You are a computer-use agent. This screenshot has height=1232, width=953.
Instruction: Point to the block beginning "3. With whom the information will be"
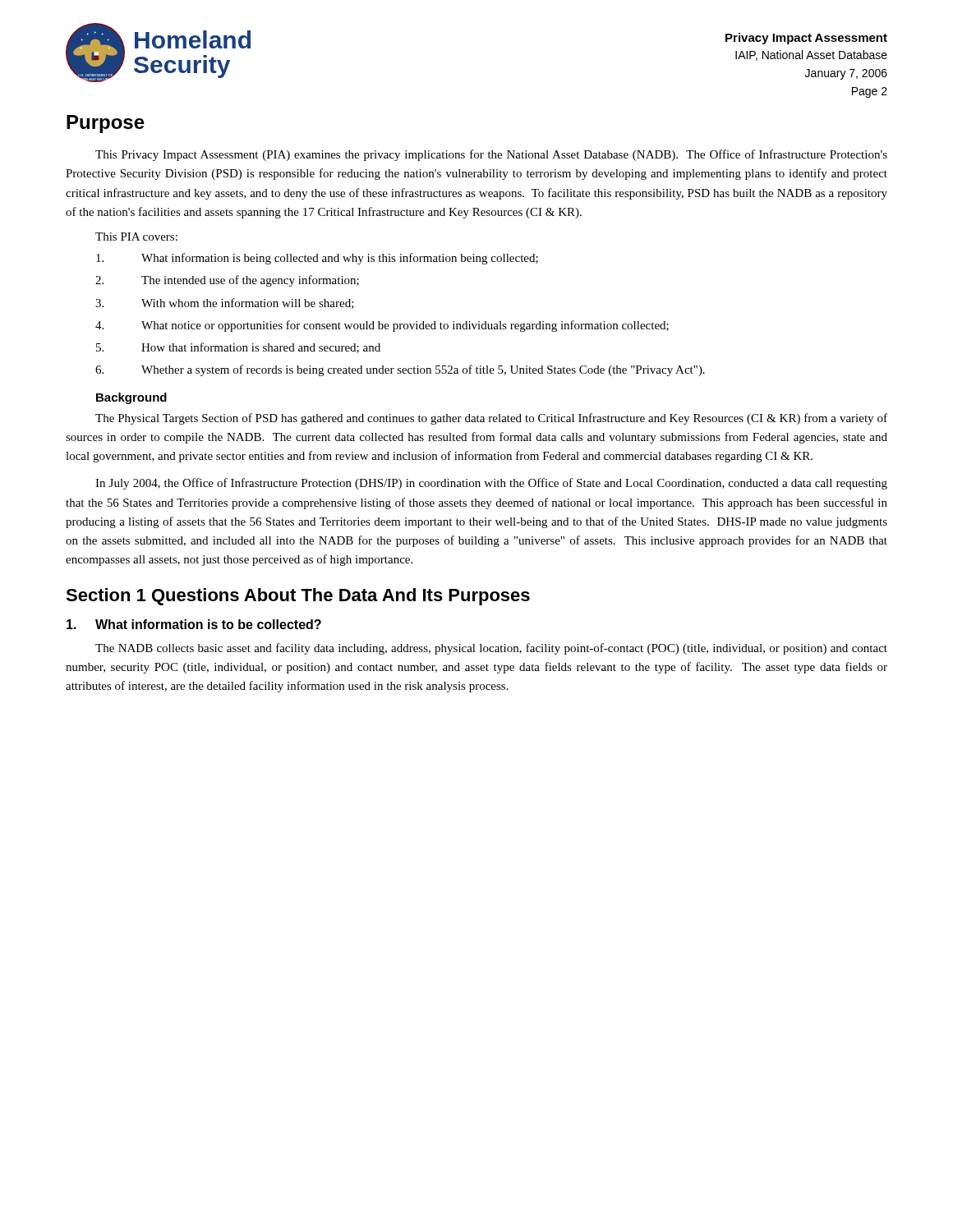[x=225, y=303]
